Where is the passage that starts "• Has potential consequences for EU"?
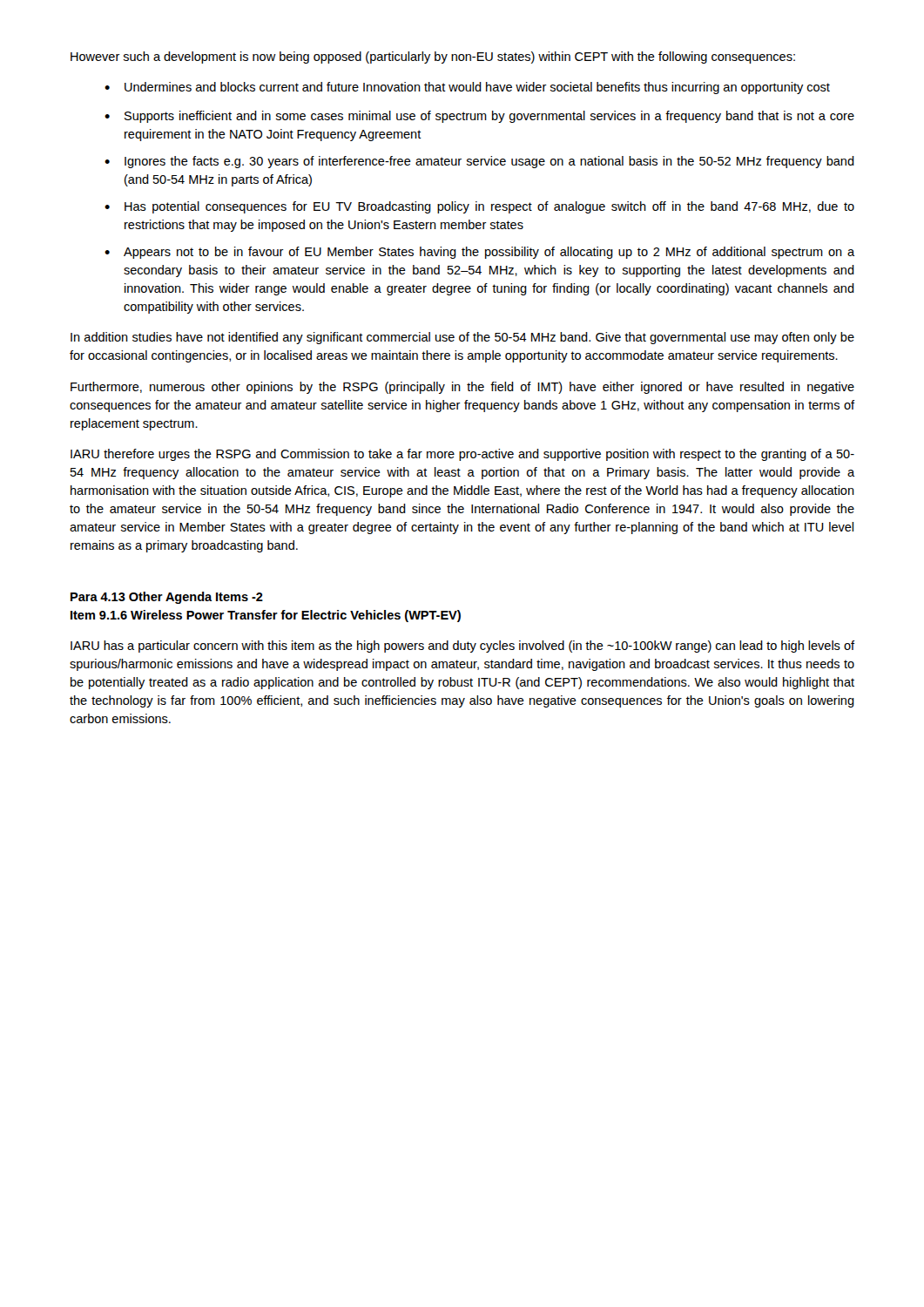 pos(479,216)
